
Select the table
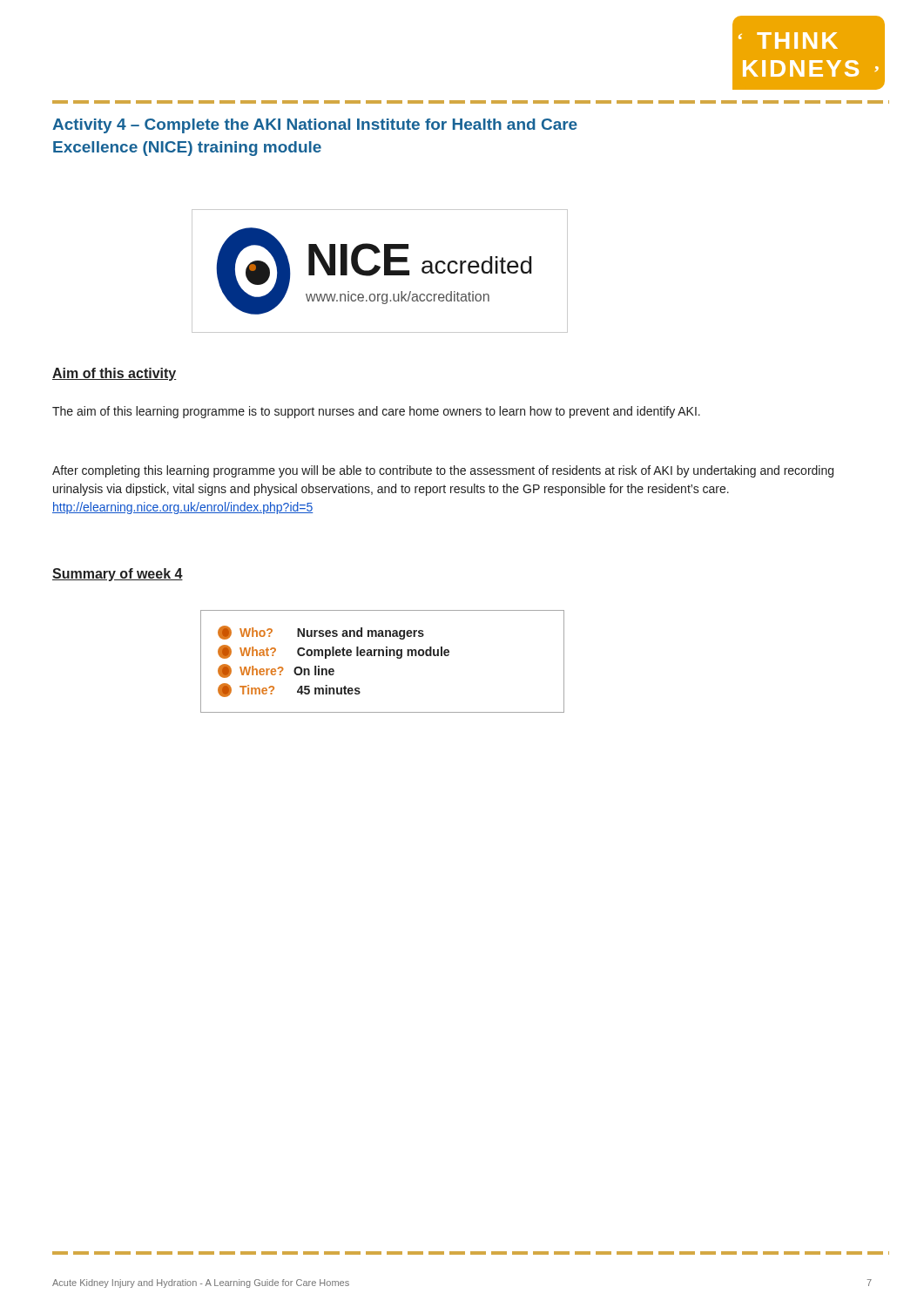(x=382, y=661)
